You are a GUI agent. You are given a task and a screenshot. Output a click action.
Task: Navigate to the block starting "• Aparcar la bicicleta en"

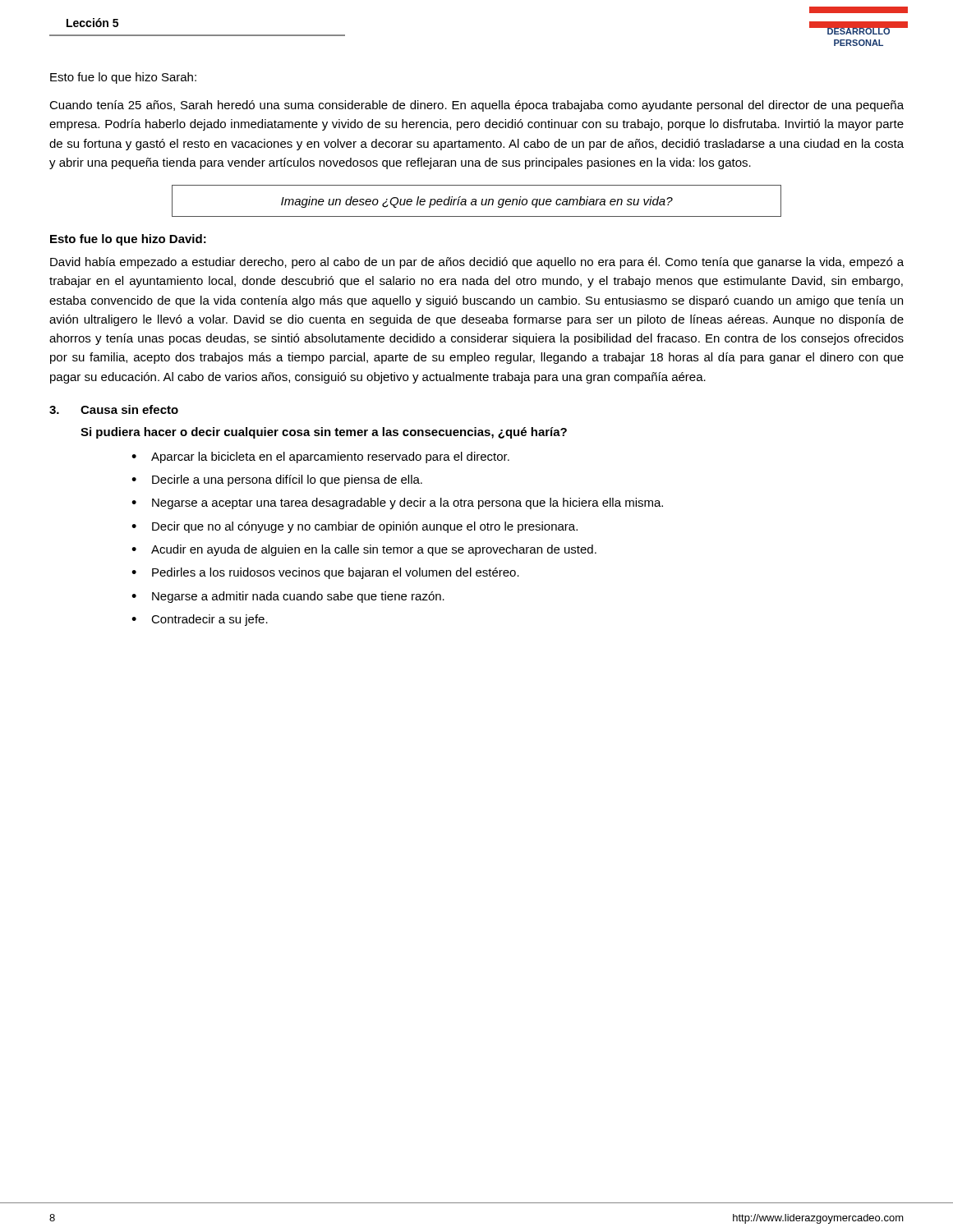click(321, 457)
